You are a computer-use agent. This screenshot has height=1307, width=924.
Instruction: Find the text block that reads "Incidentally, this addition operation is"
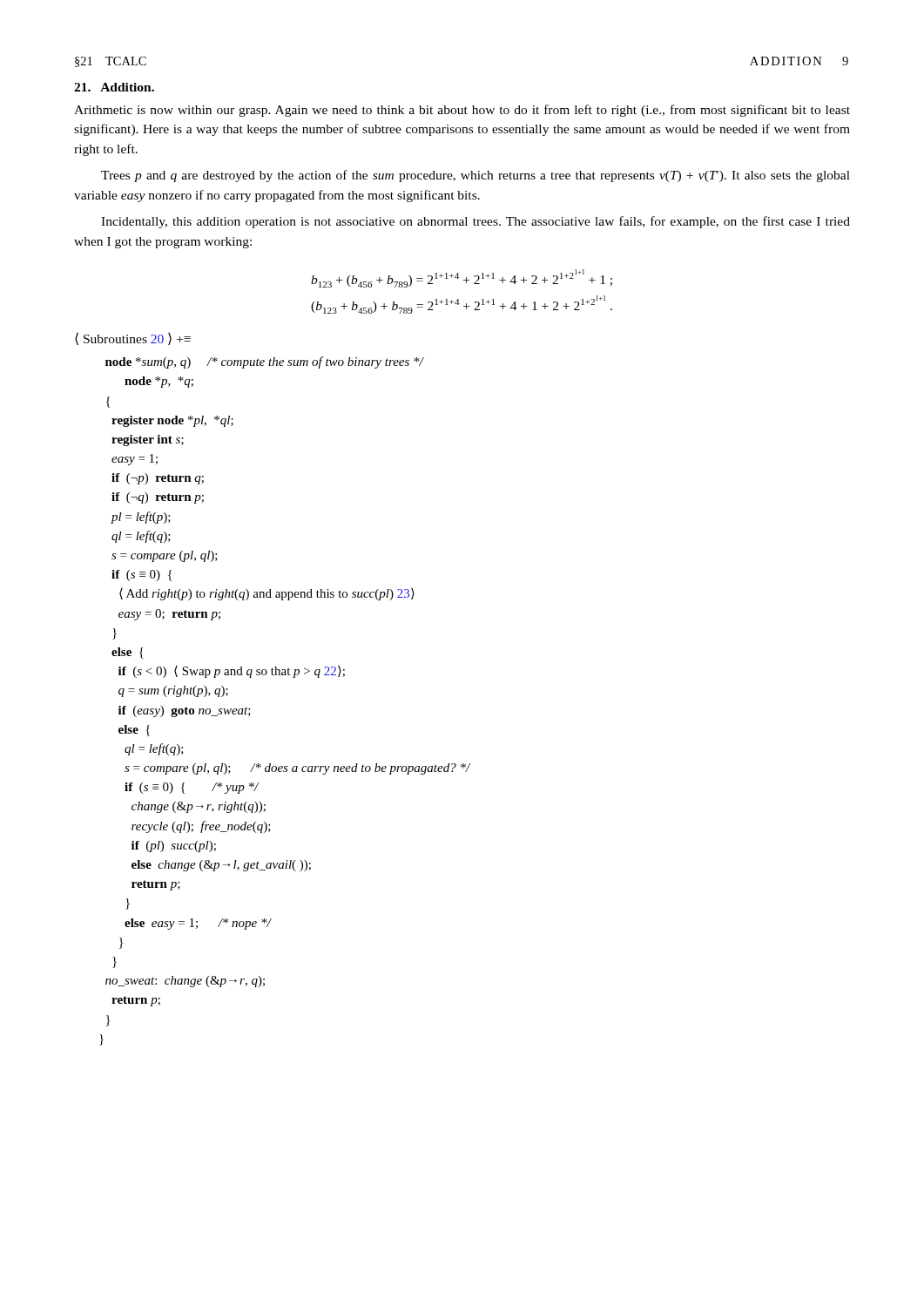click(462, 231)
